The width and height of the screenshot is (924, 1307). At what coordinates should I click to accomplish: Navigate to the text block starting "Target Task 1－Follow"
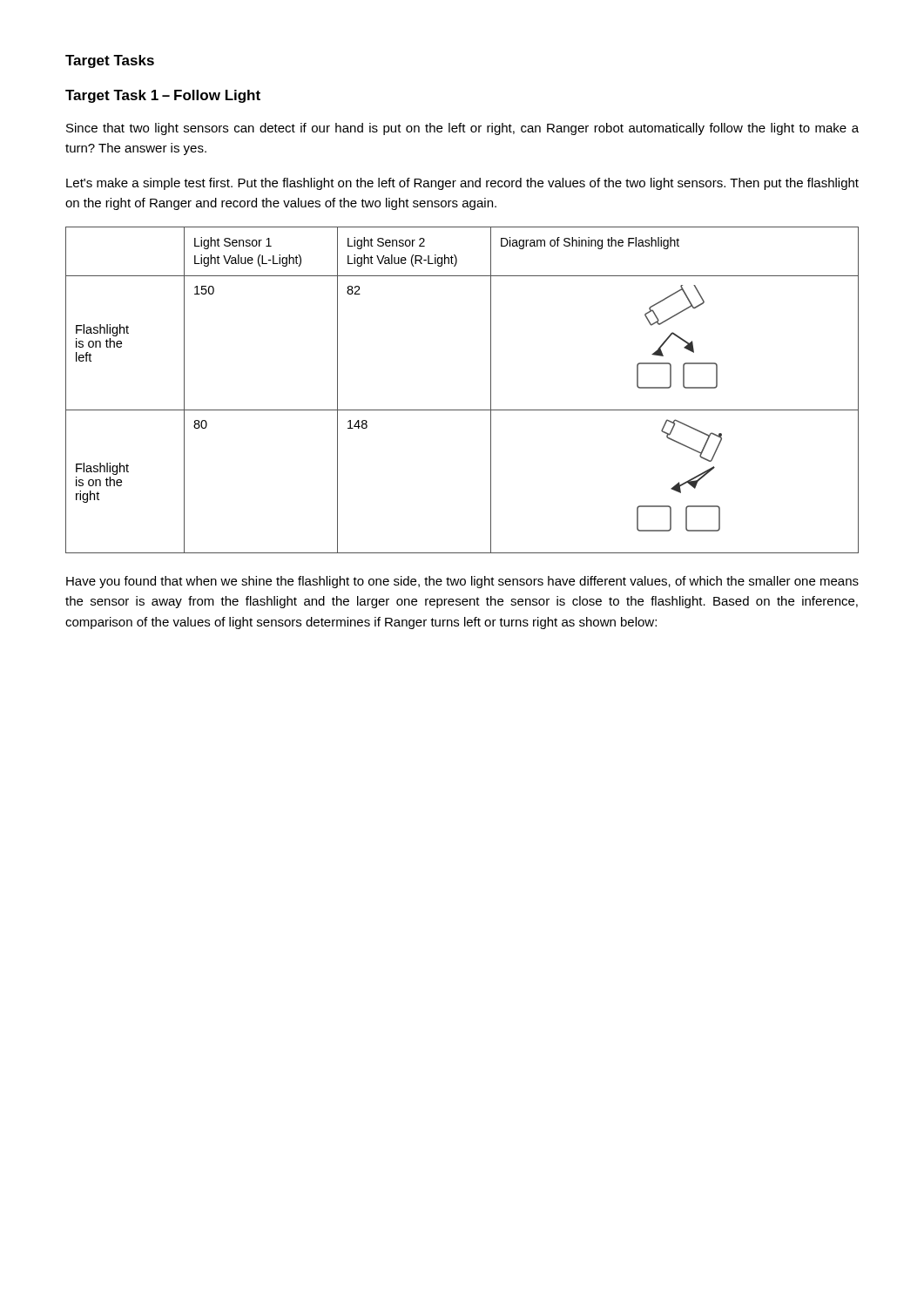click(x=163, y=95)
